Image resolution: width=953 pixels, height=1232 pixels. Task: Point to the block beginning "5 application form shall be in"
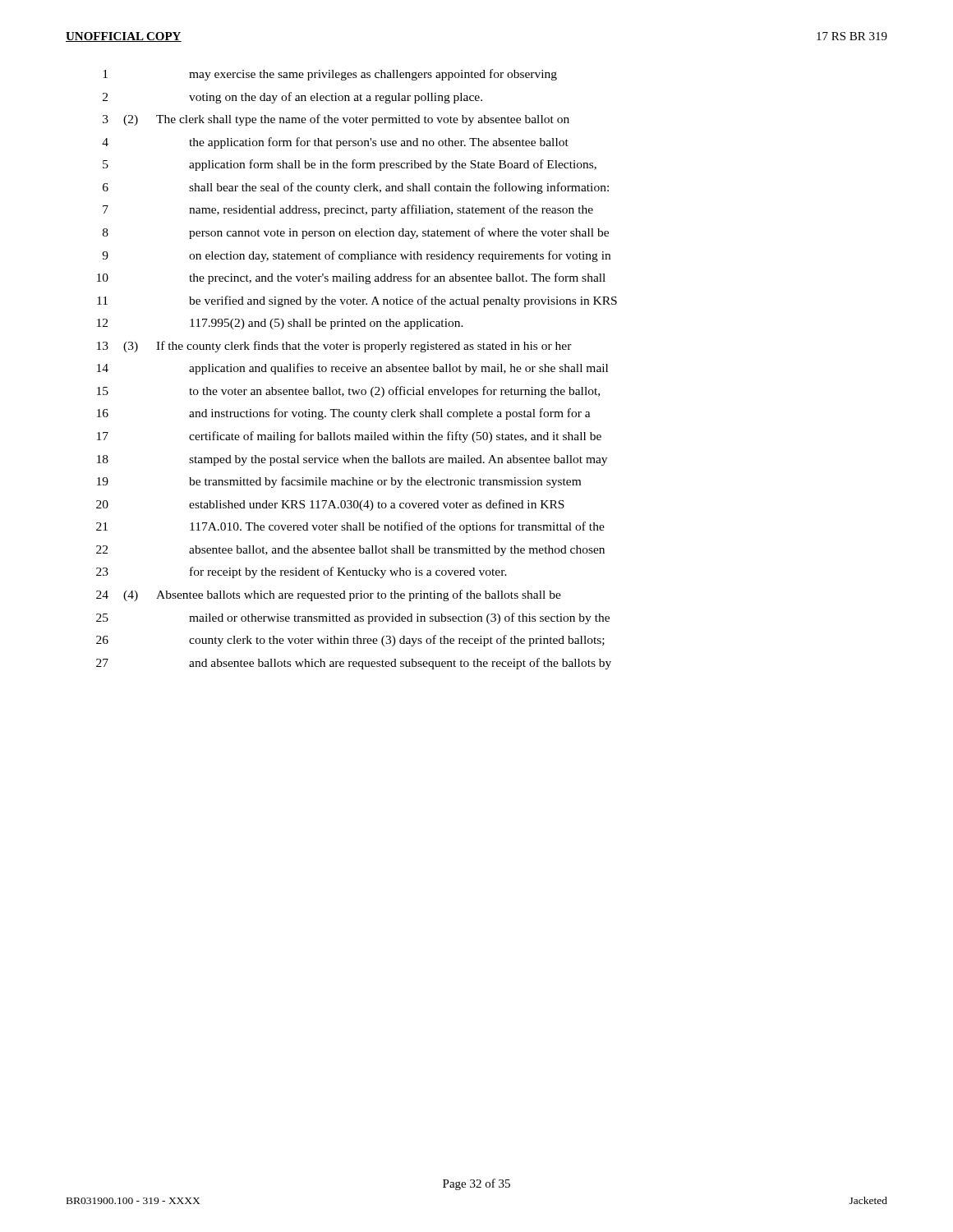pyautogui.click(x=476, y=164)
